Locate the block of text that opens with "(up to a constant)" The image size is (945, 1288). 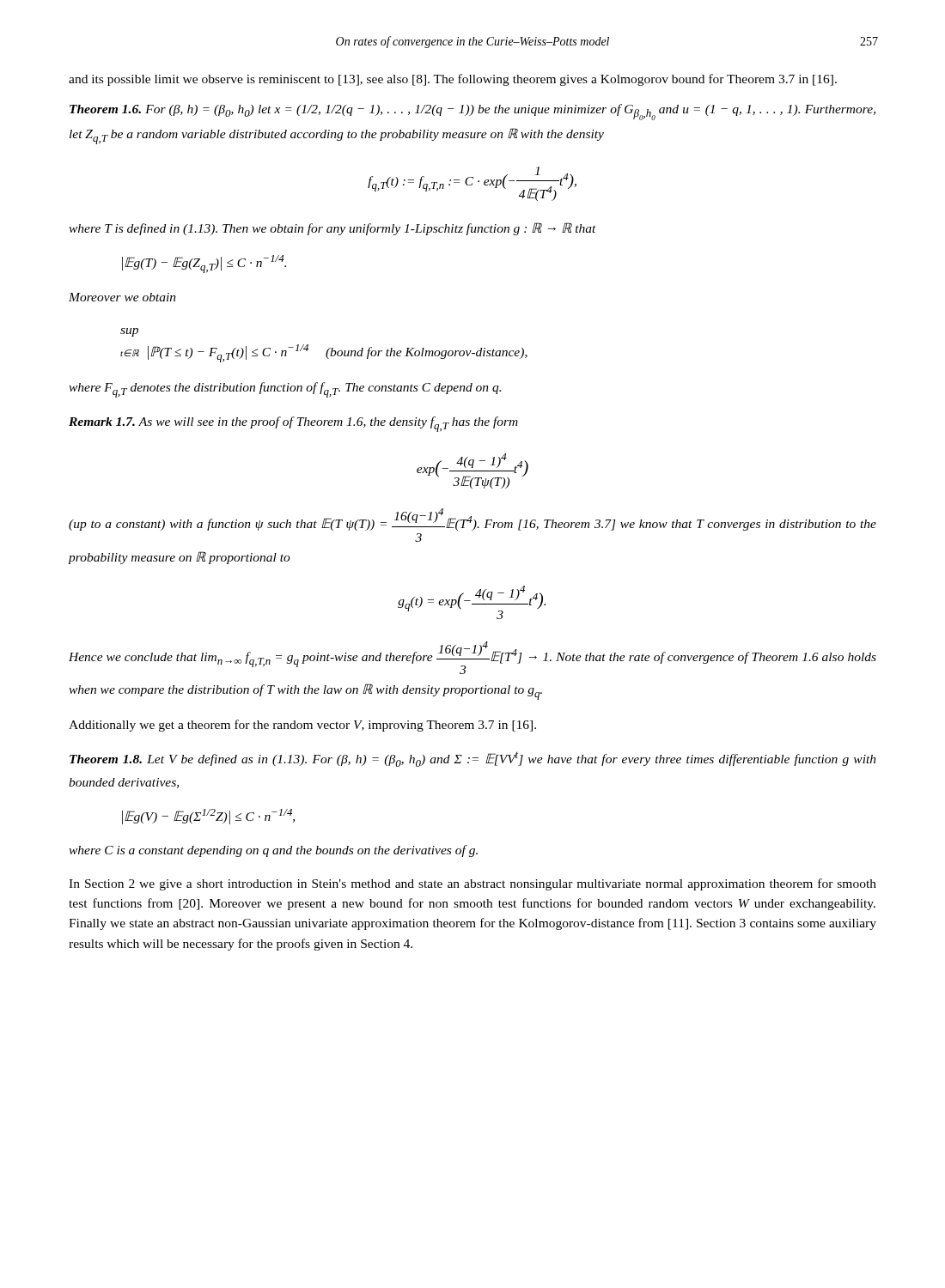tap(472, 535)
